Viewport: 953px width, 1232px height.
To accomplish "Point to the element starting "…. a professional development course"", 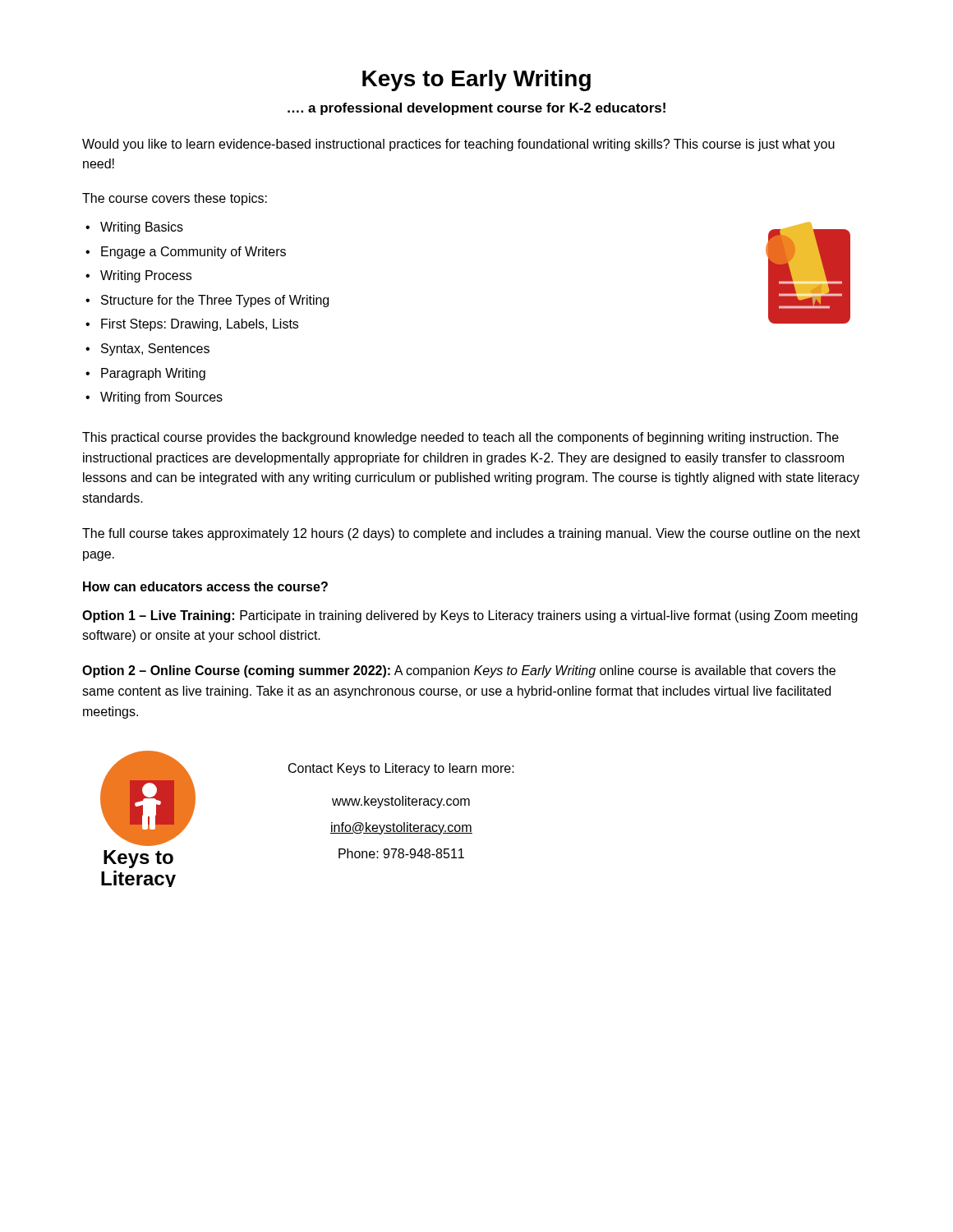I will point(476,108).
